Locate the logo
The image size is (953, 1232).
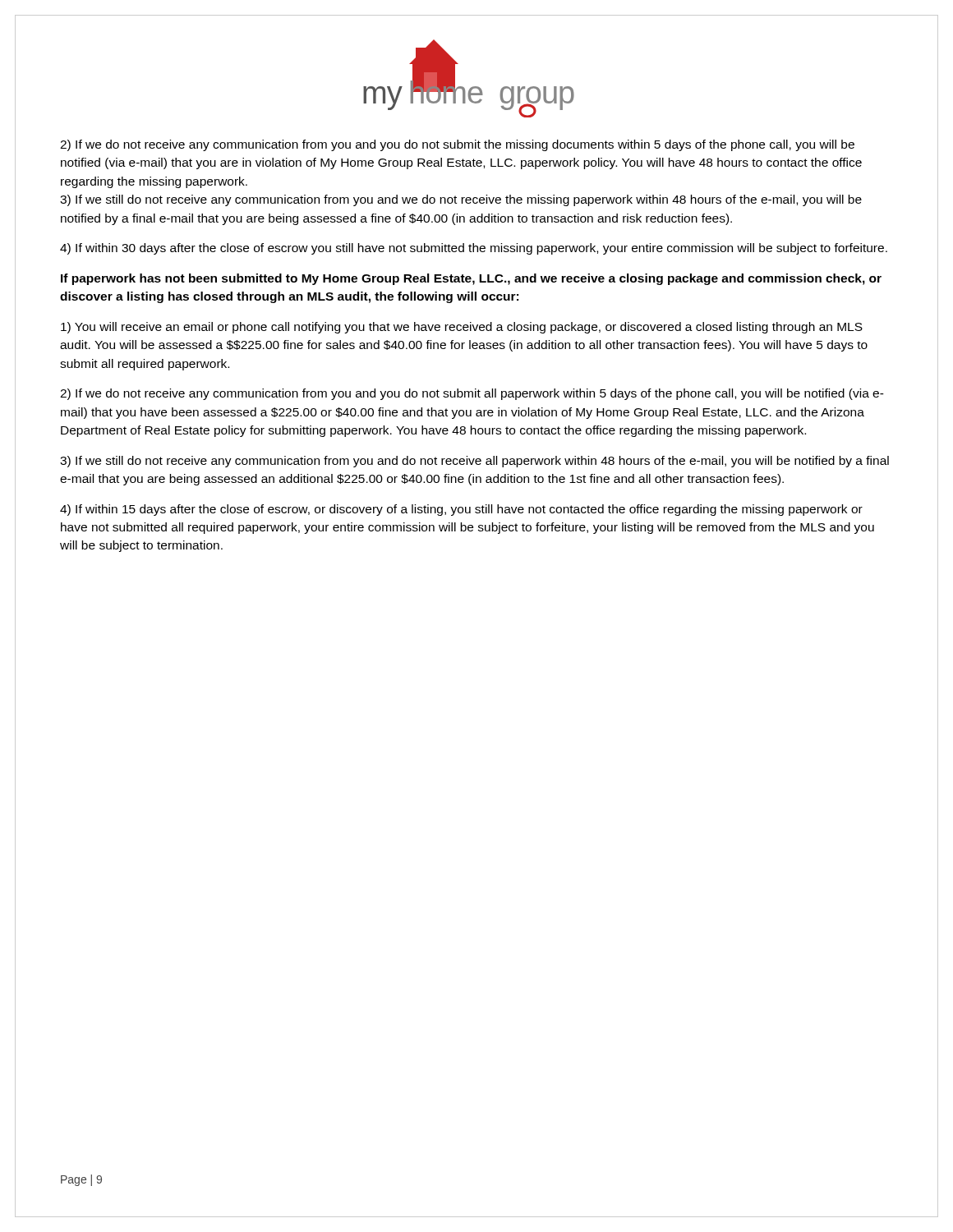click(476, 80)
